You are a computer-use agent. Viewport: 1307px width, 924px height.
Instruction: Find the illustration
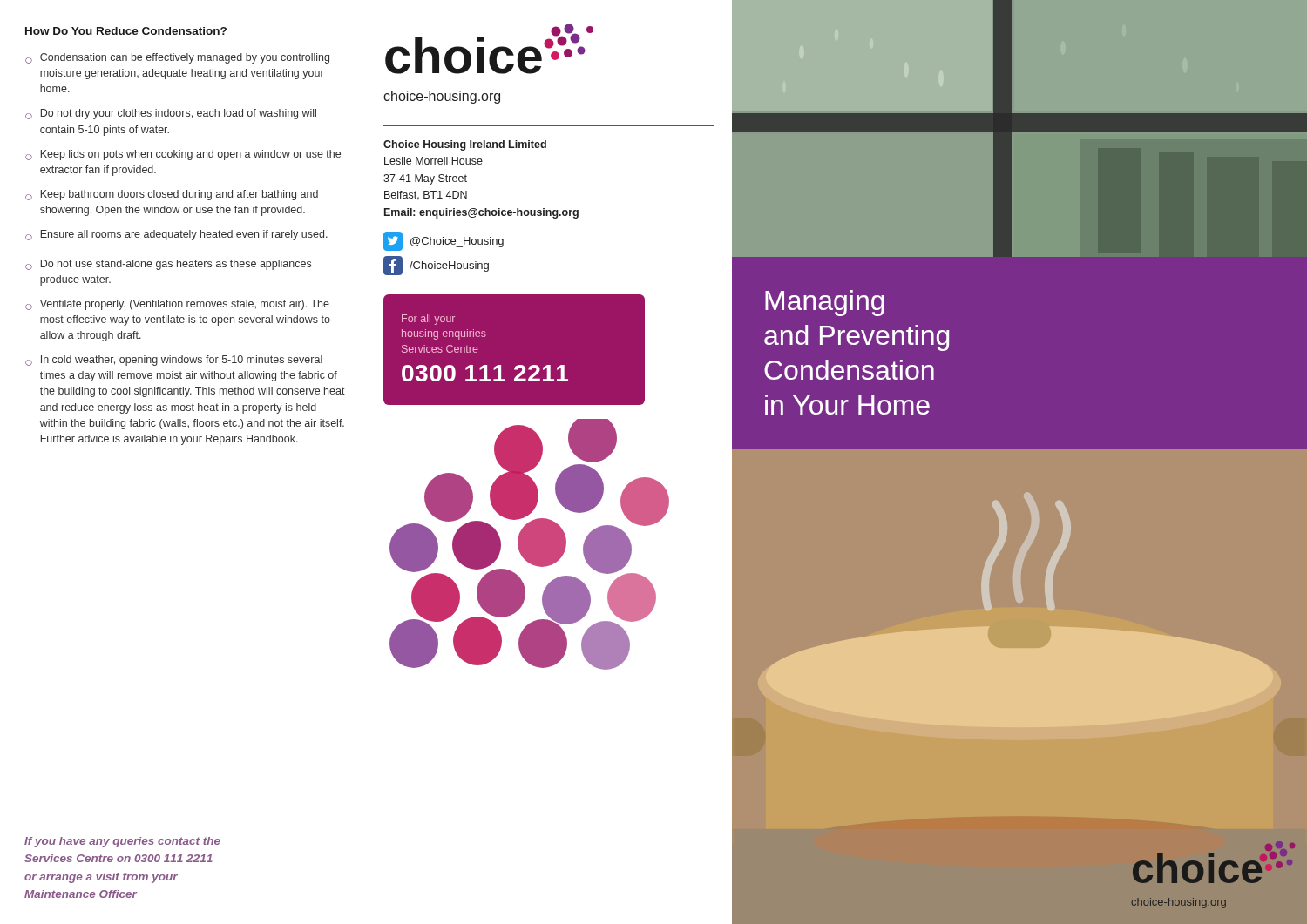[x=540, y=545]
